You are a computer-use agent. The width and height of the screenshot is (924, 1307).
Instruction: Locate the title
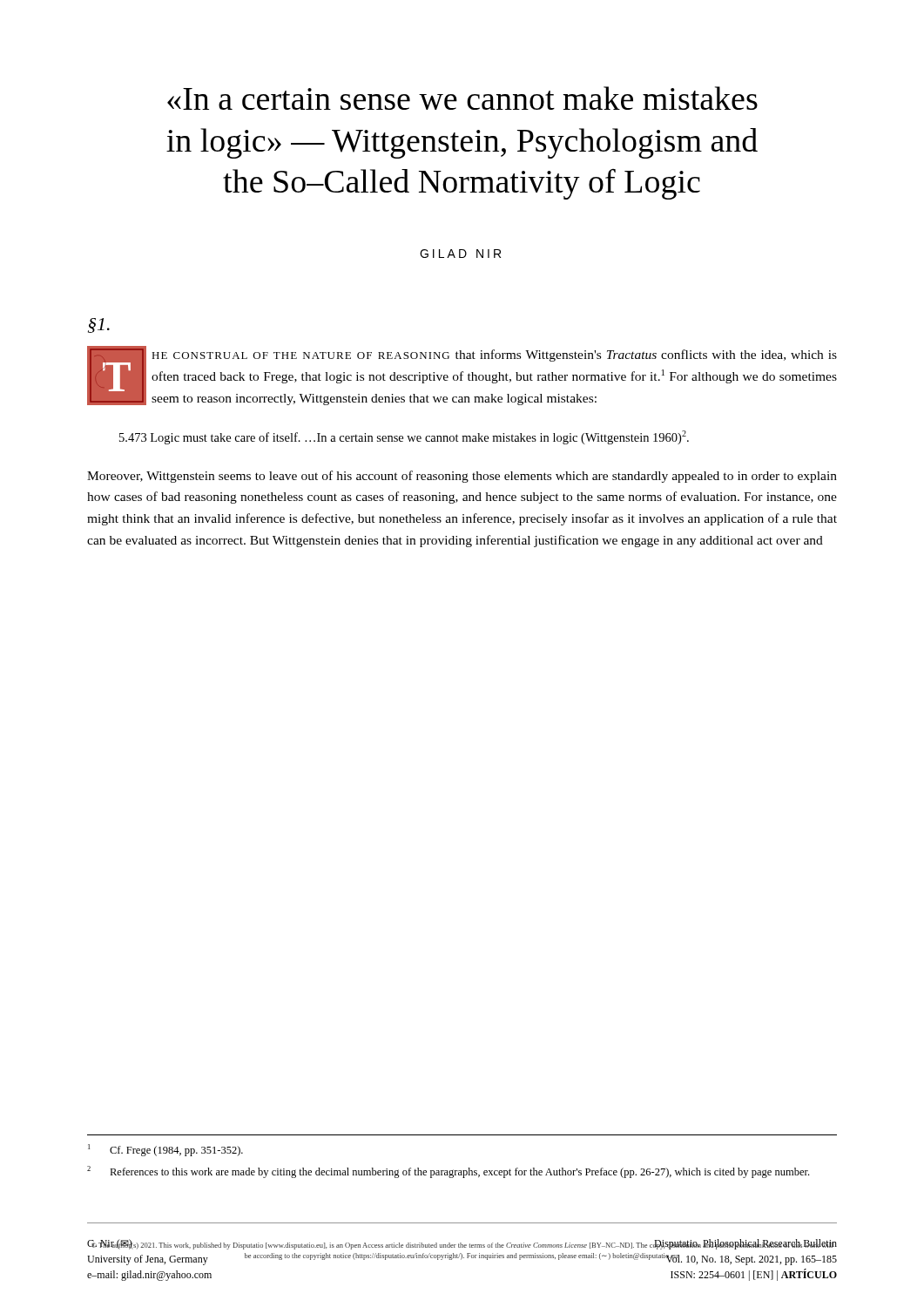coord(462,141)
